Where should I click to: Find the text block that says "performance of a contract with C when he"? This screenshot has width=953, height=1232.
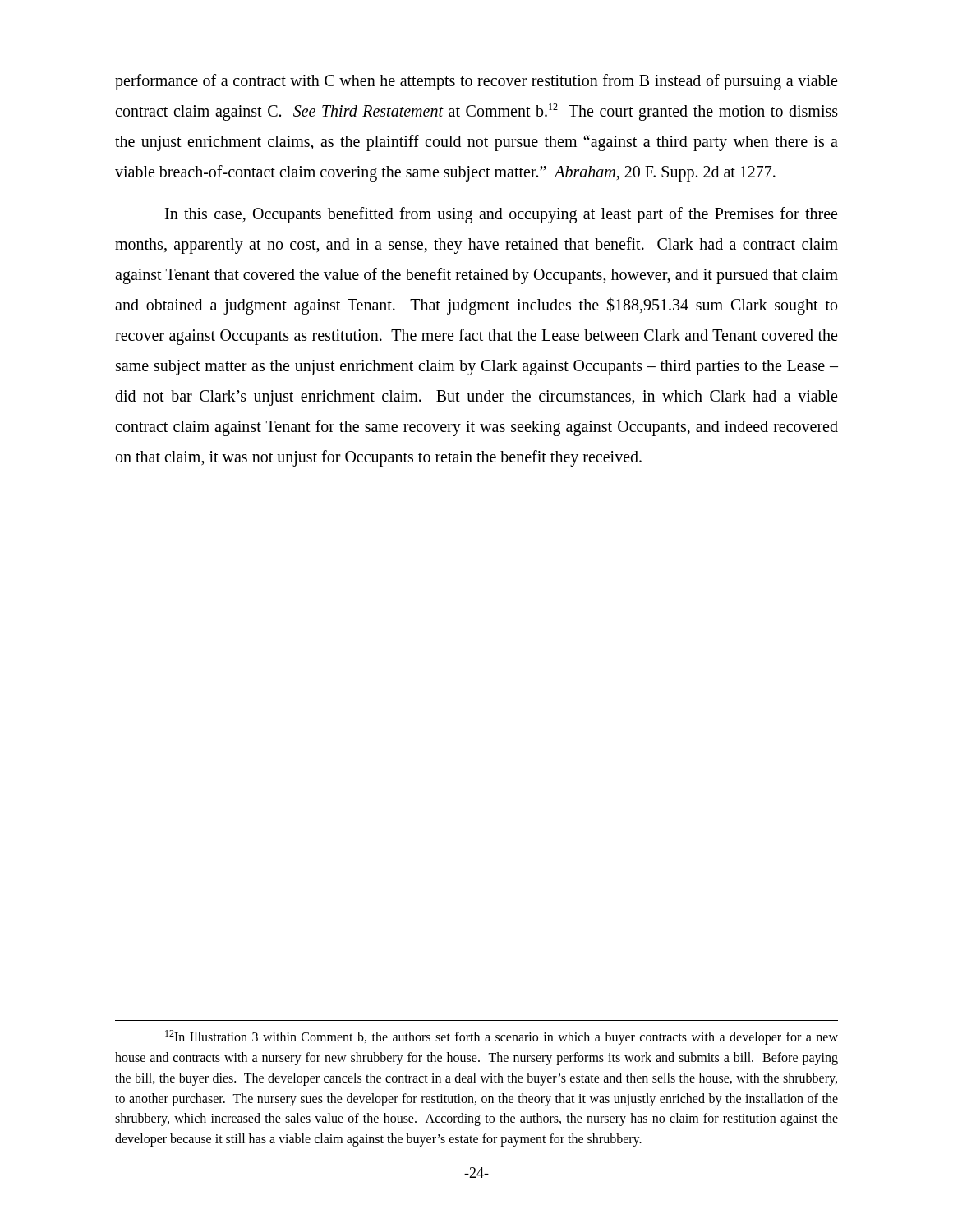click(x=476, y=126)
